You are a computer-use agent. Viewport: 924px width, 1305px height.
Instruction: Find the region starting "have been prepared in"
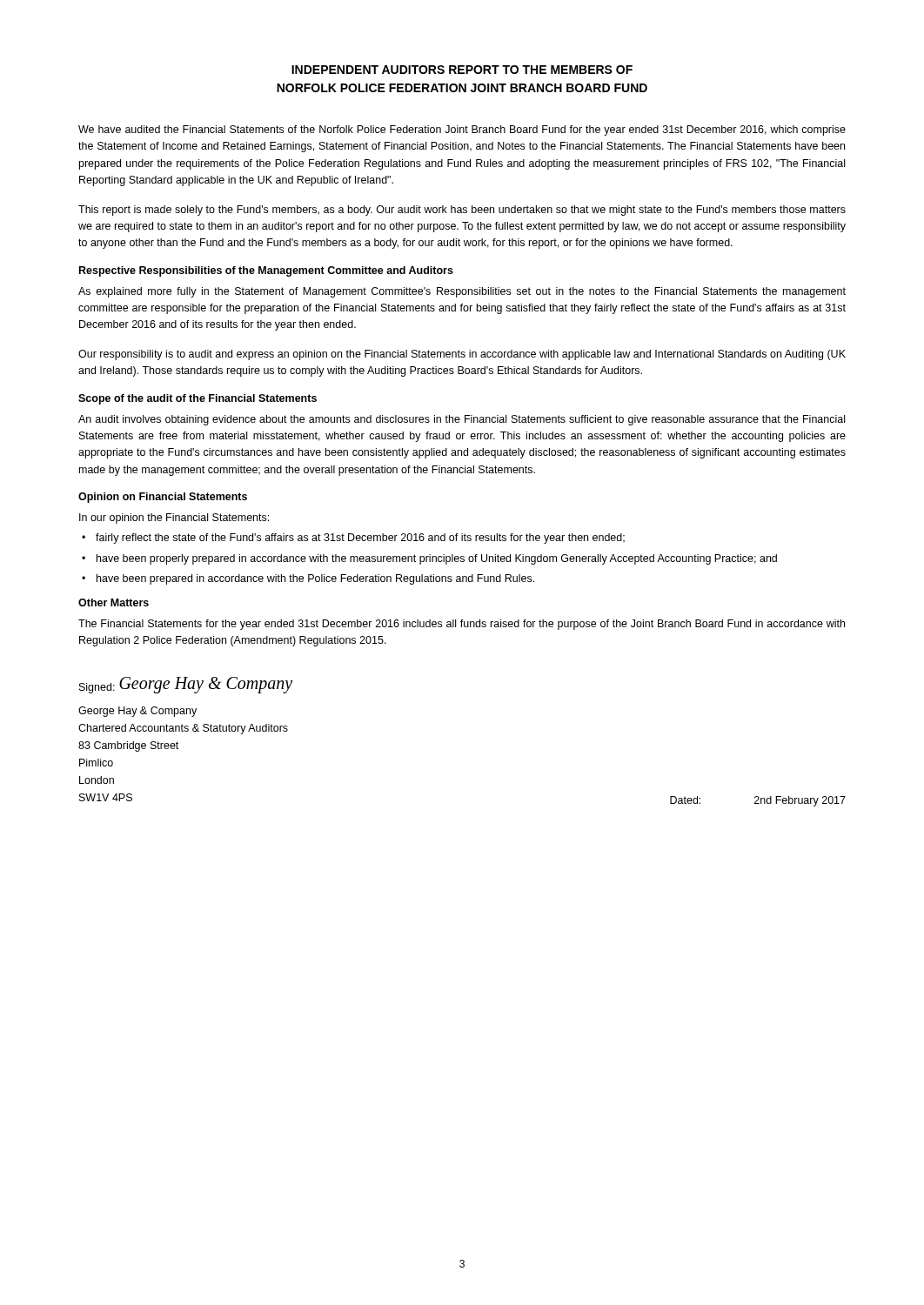coord(315,579)
